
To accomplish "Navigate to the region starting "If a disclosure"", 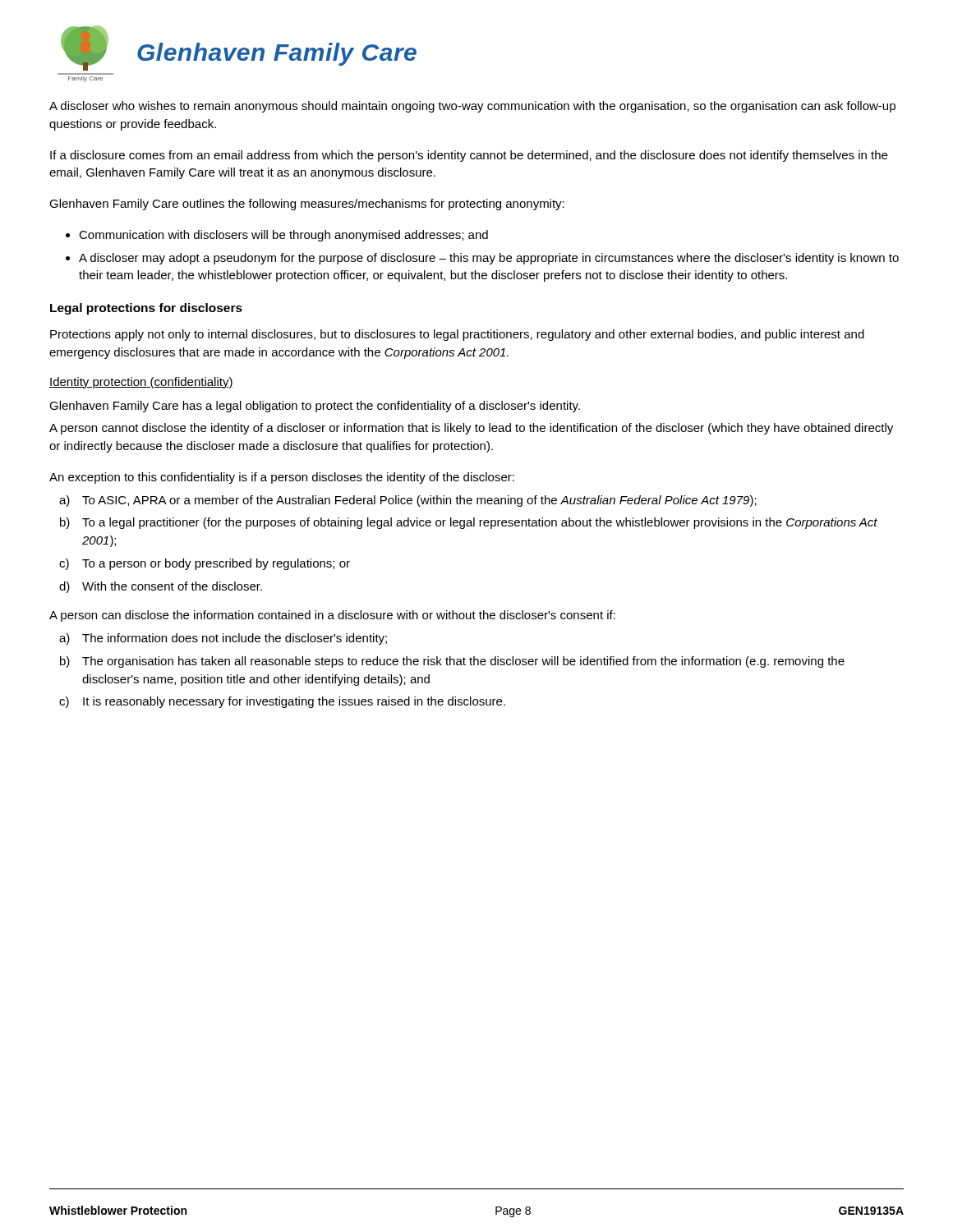I will click(469, 163).
